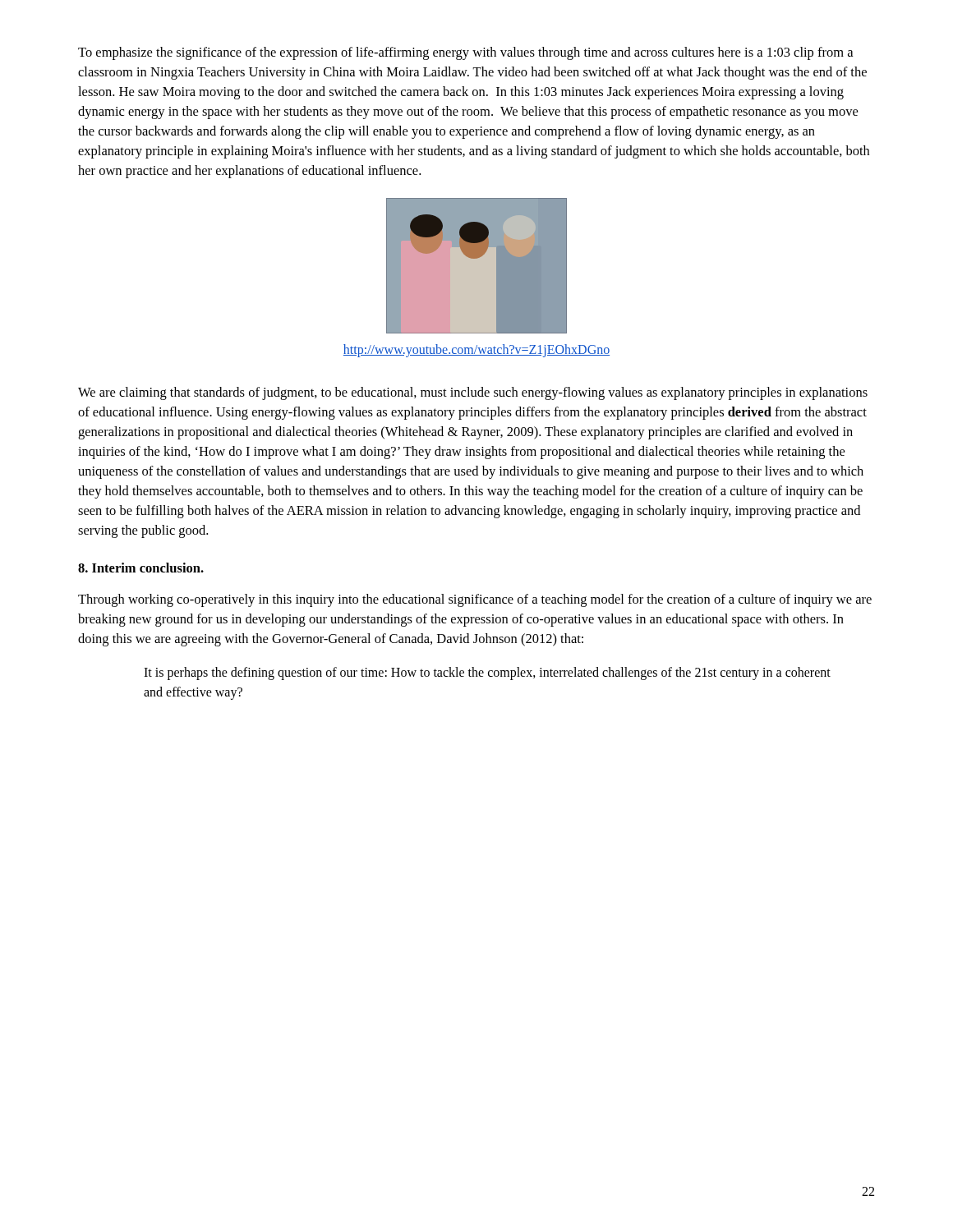
Task: Point to the passage starting "To emphasize the significance of"
Action: 474,111
